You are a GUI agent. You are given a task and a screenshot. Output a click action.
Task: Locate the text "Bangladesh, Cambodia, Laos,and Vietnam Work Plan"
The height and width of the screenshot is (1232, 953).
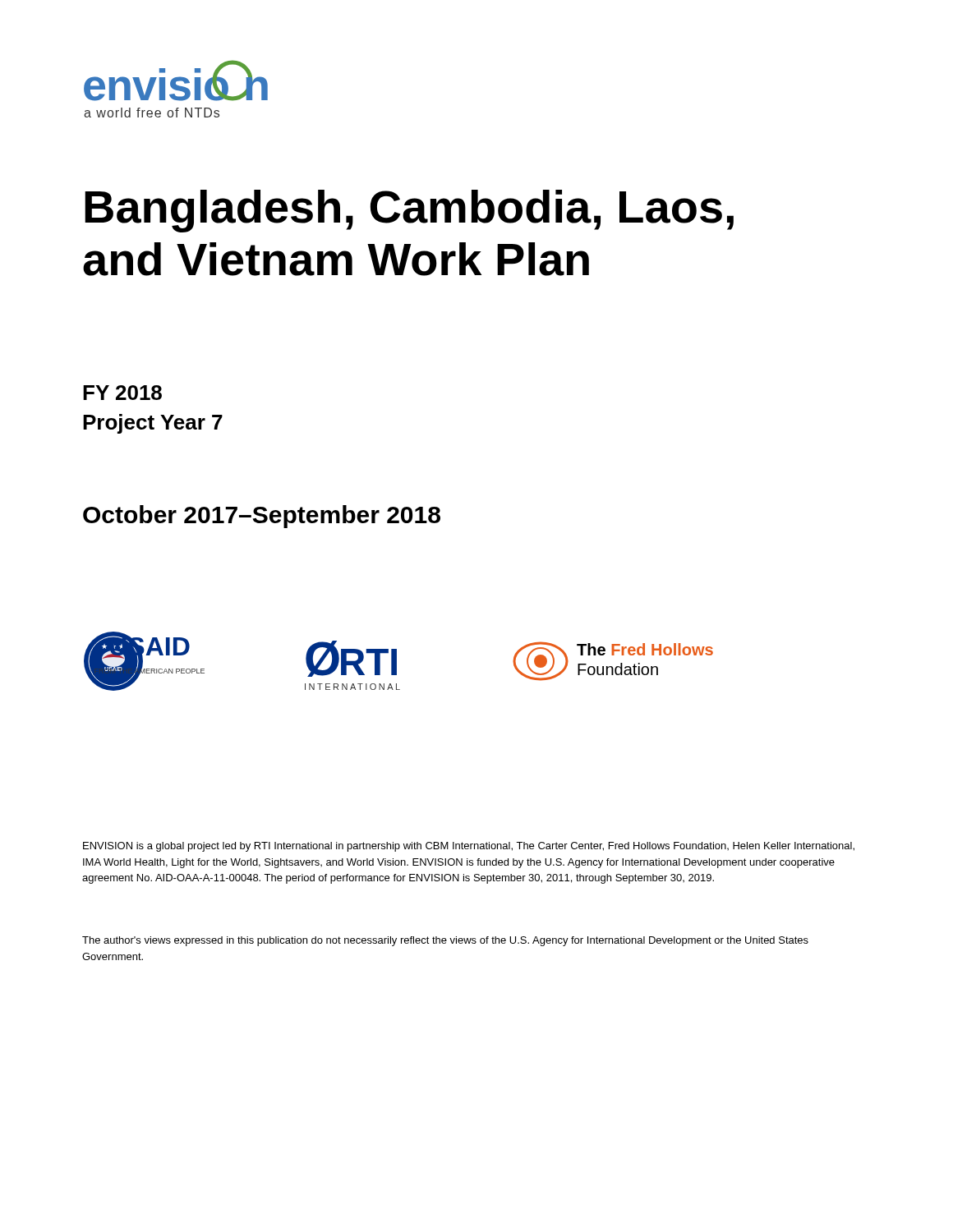[476, 234]
